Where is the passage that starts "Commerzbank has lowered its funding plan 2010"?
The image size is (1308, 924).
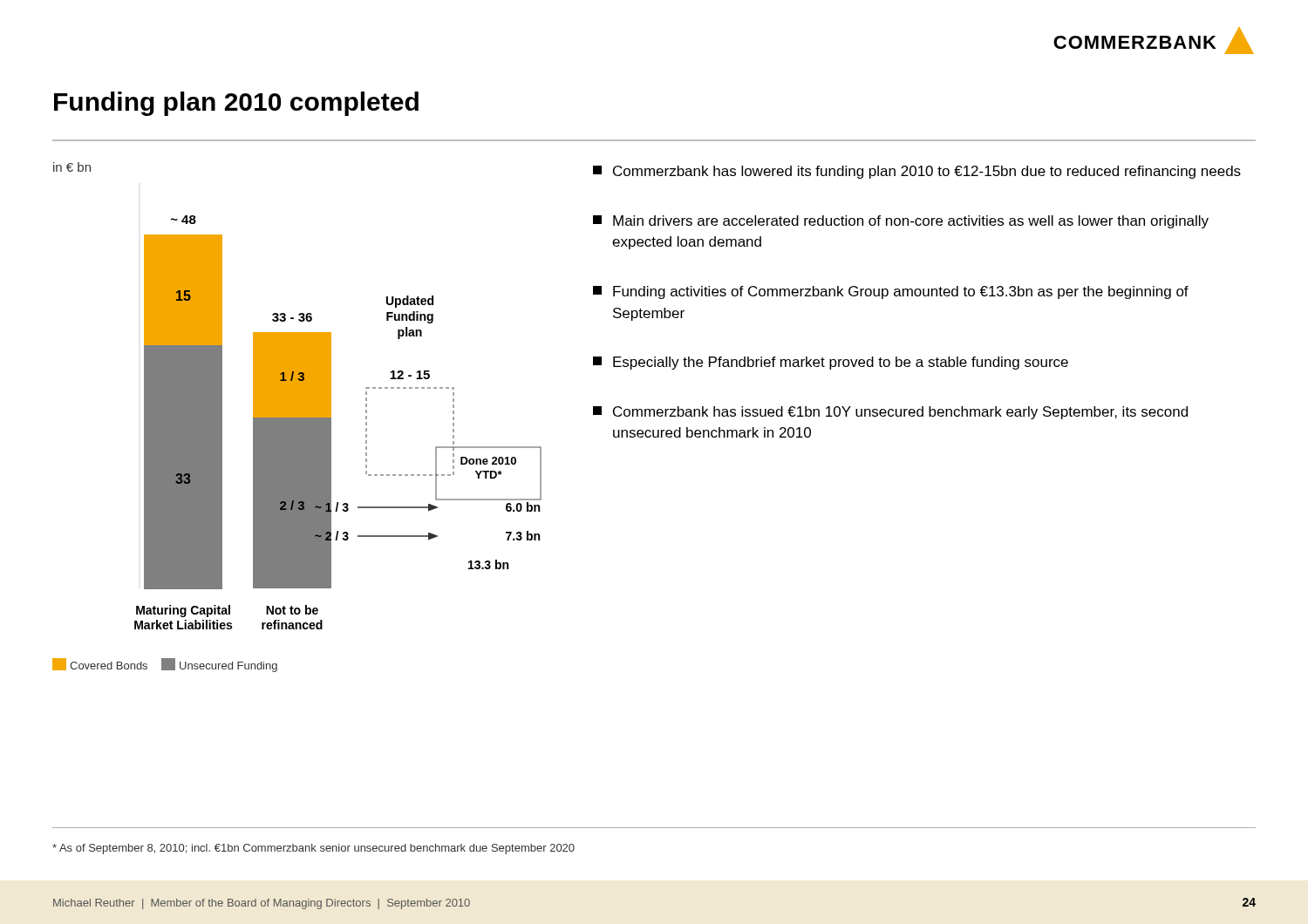pos(917,172)
